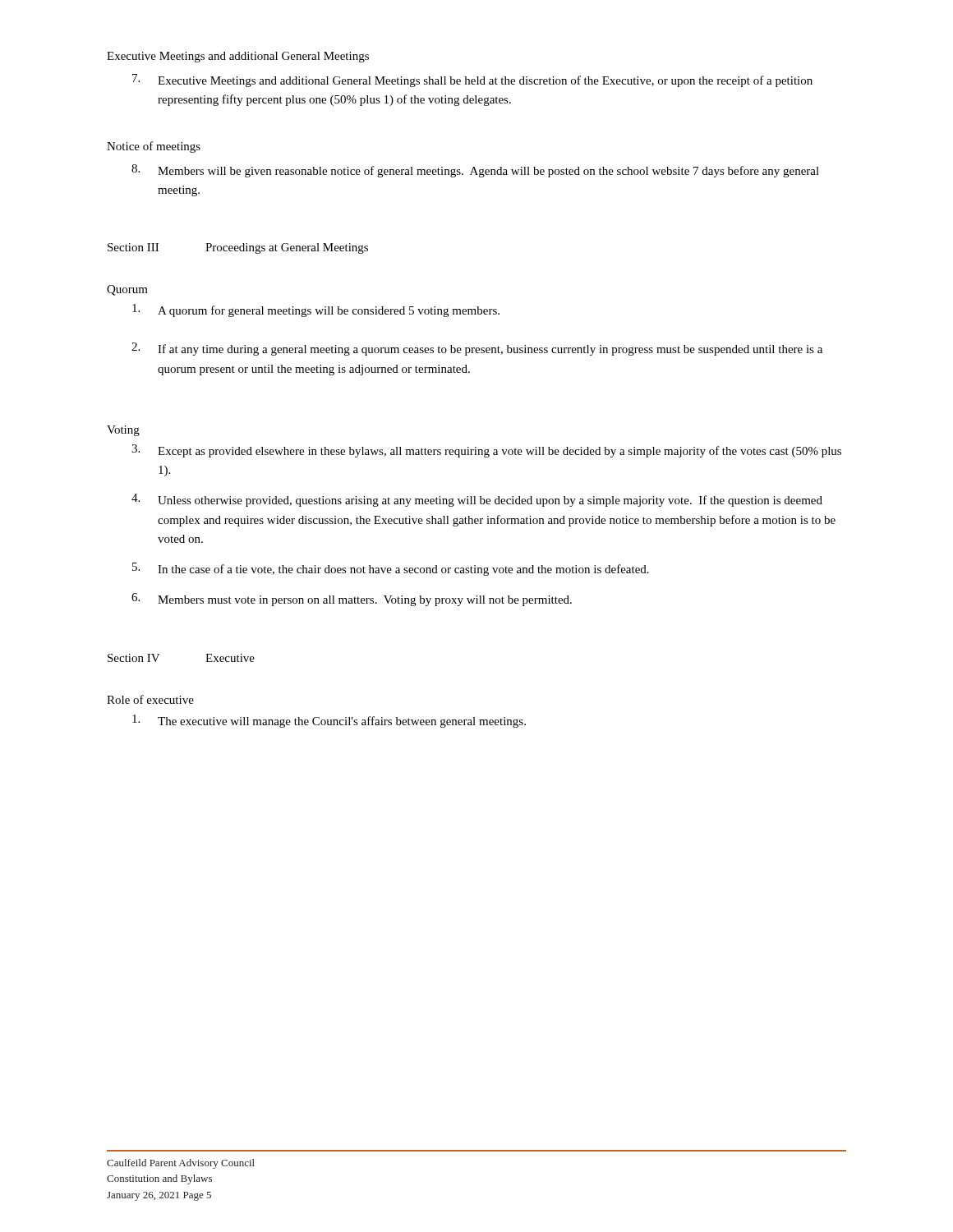This screenshot has width=953, height=1232.
Task: Locate the text "Section IV Executive"
Action: [130, 657]
